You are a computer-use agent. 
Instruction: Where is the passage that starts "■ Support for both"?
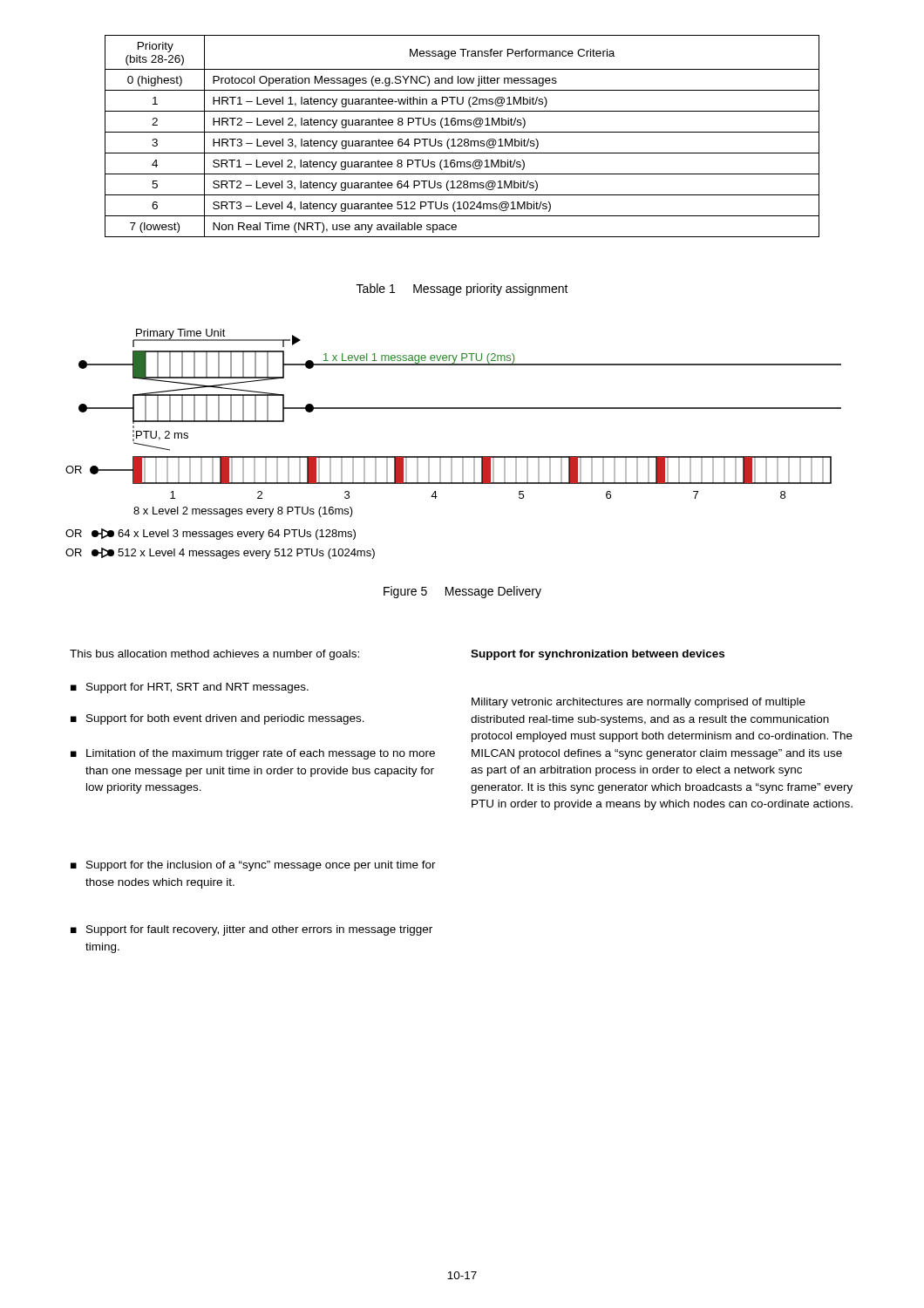tap(217, 719)
